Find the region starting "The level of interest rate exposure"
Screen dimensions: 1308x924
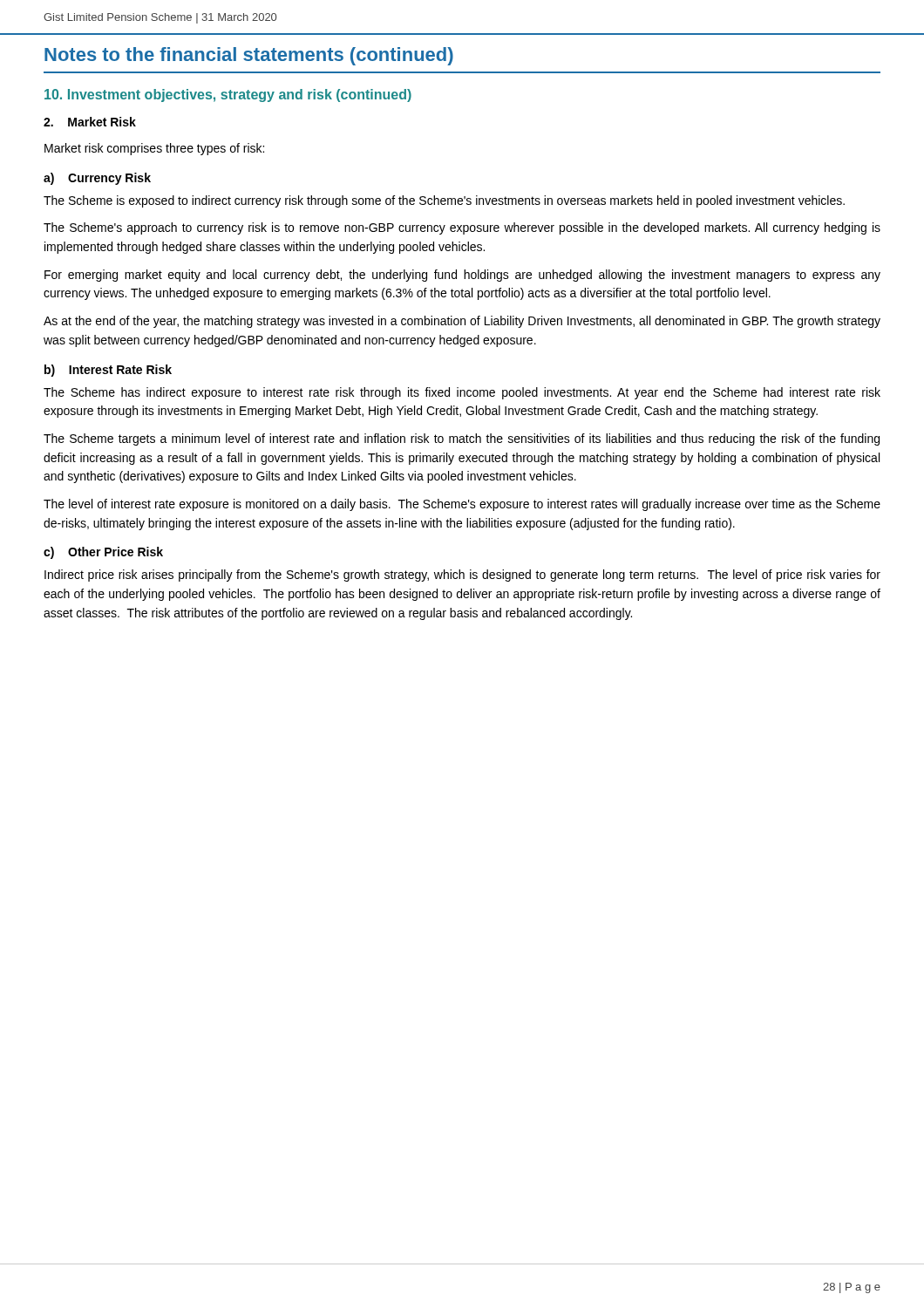click(x=462, y=513)
